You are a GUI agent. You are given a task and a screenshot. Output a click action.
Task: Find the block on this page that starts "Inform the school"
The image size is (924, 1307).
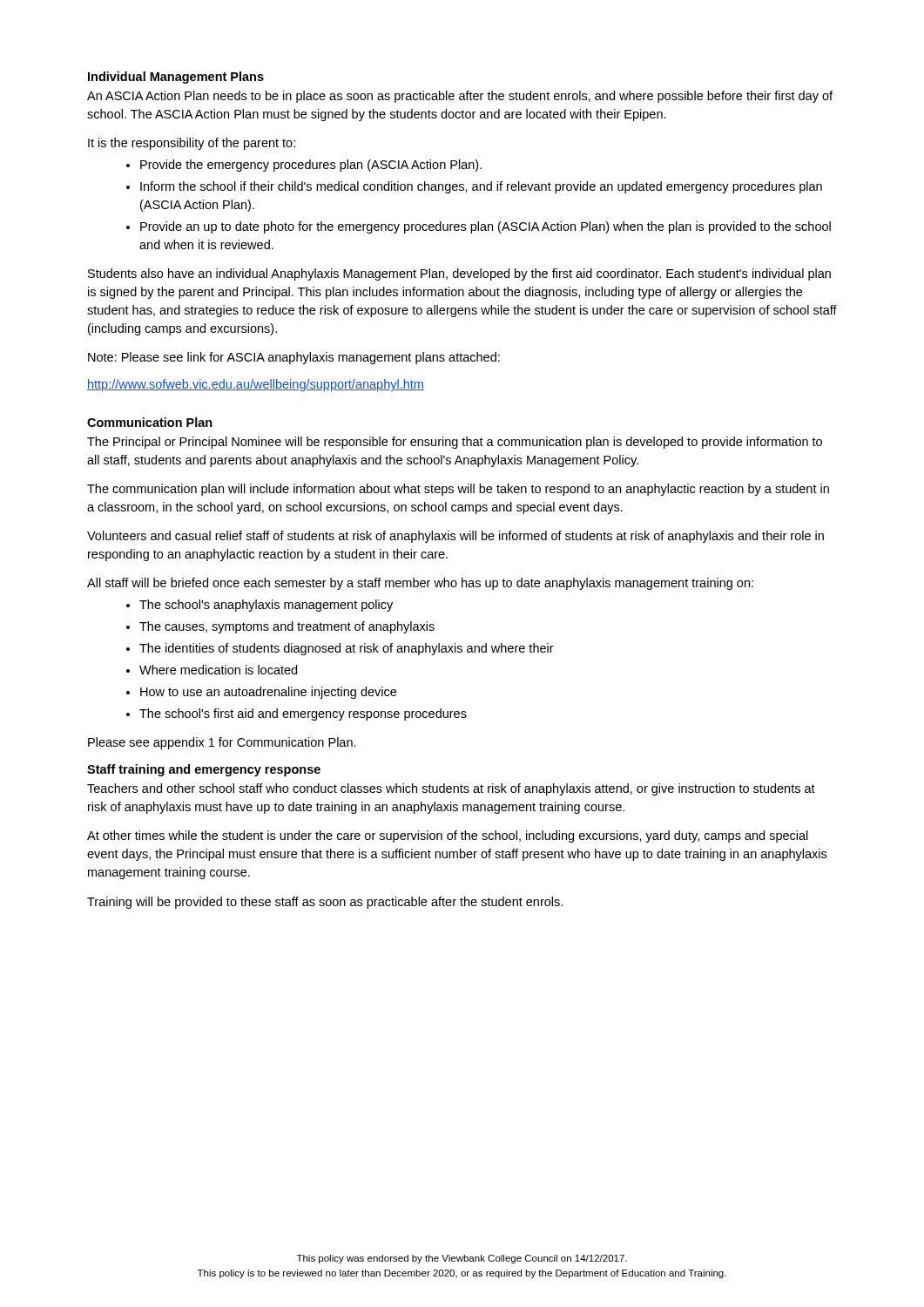[481, 196]
